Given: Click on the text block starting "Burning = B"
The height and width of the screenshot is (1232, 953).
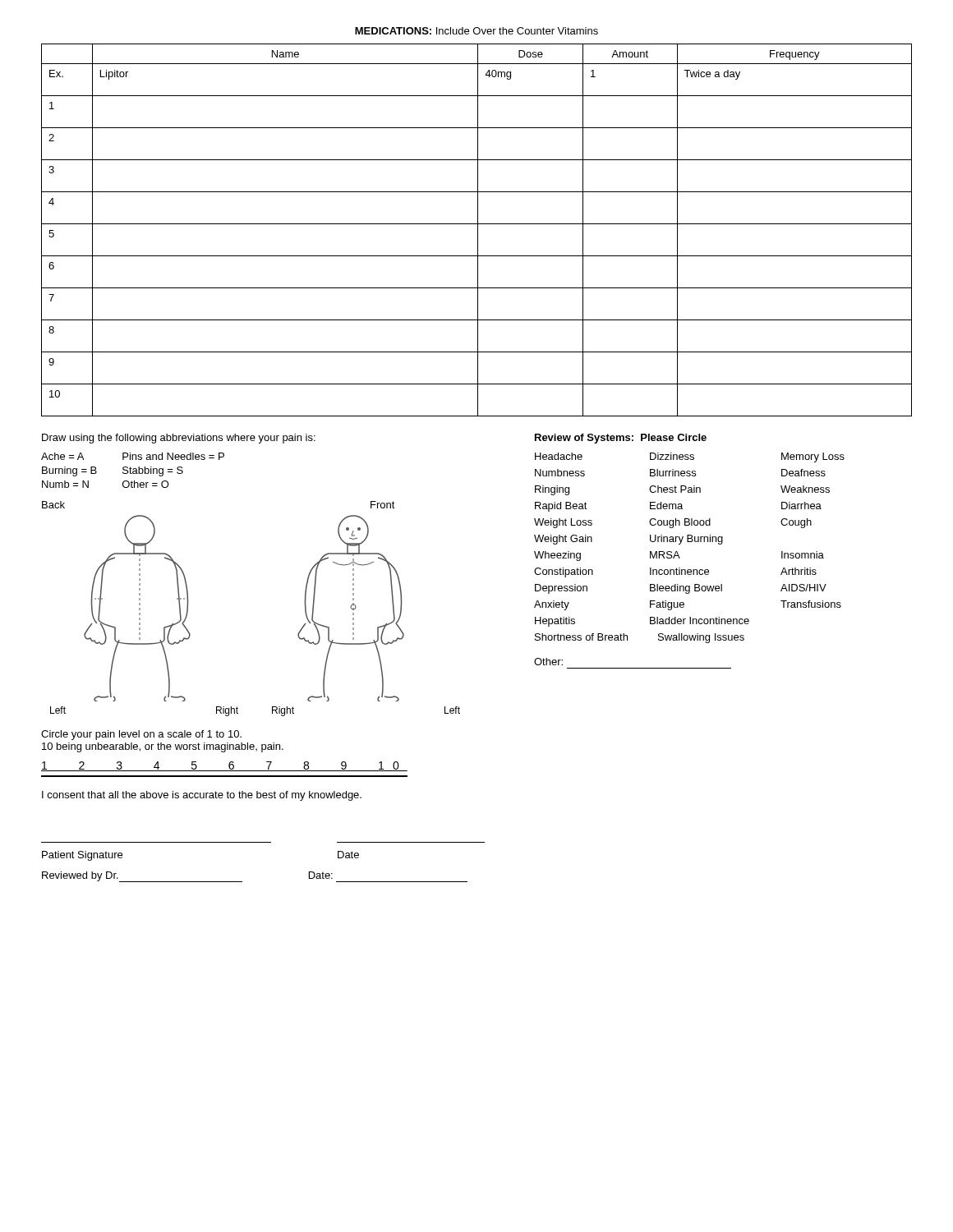Looking at the screenshot, I should click(x=69, y=470).
